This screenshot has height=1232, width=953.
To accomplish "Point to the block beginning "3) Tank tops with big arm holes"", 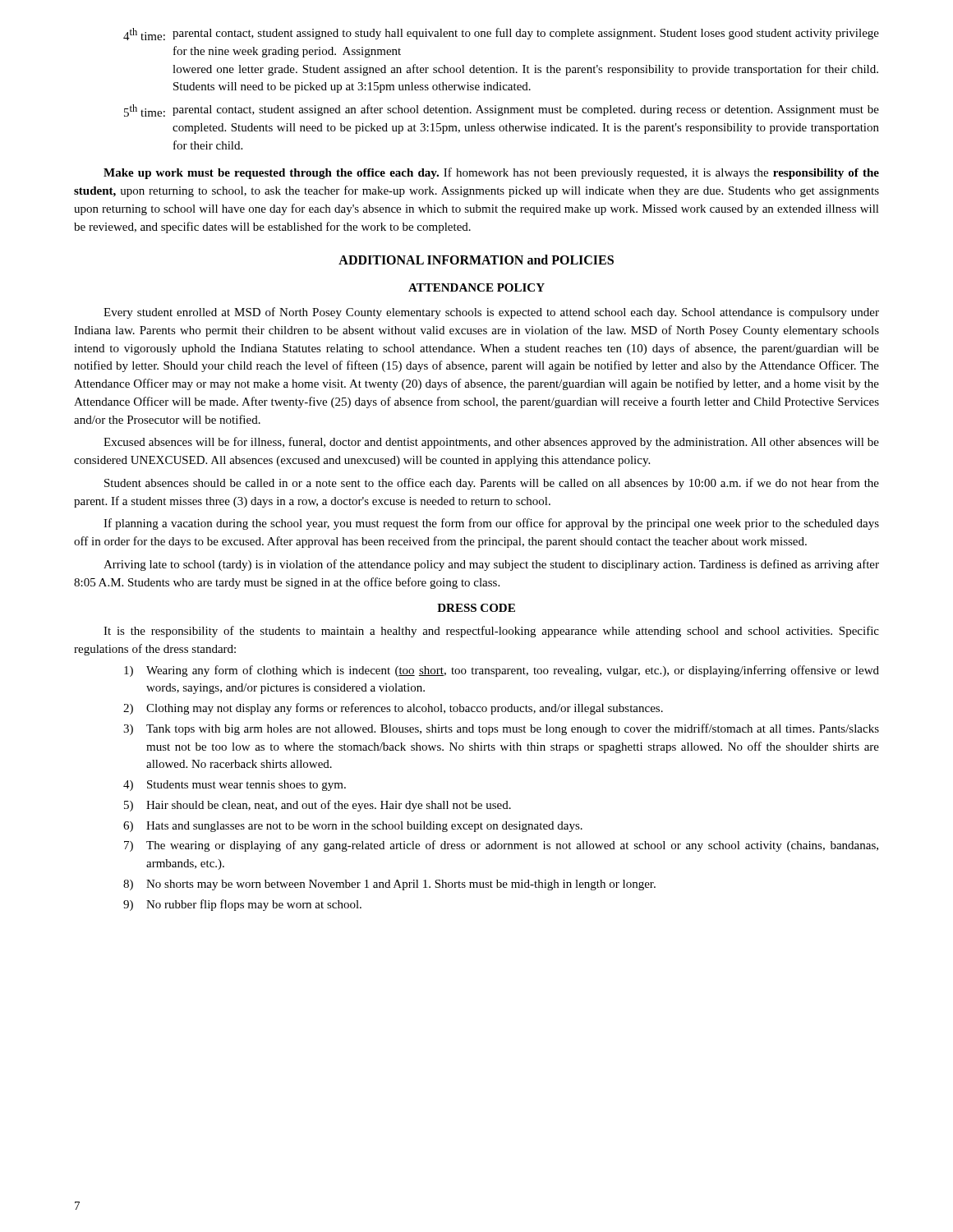I will pyautogui.click(x=501, y=747).
